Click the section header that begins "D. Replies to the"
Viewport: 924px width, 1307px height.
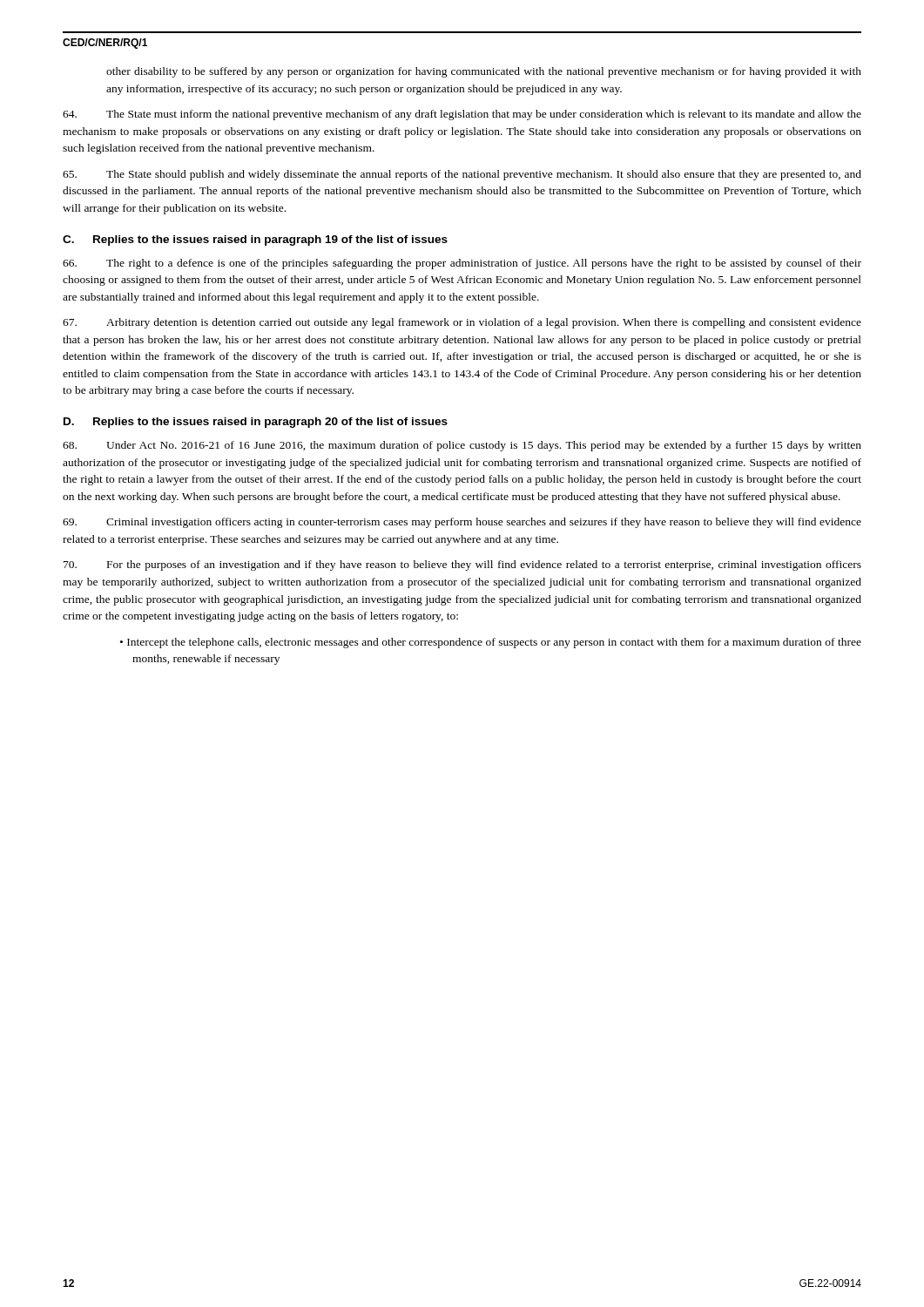(x=255, y=421)
